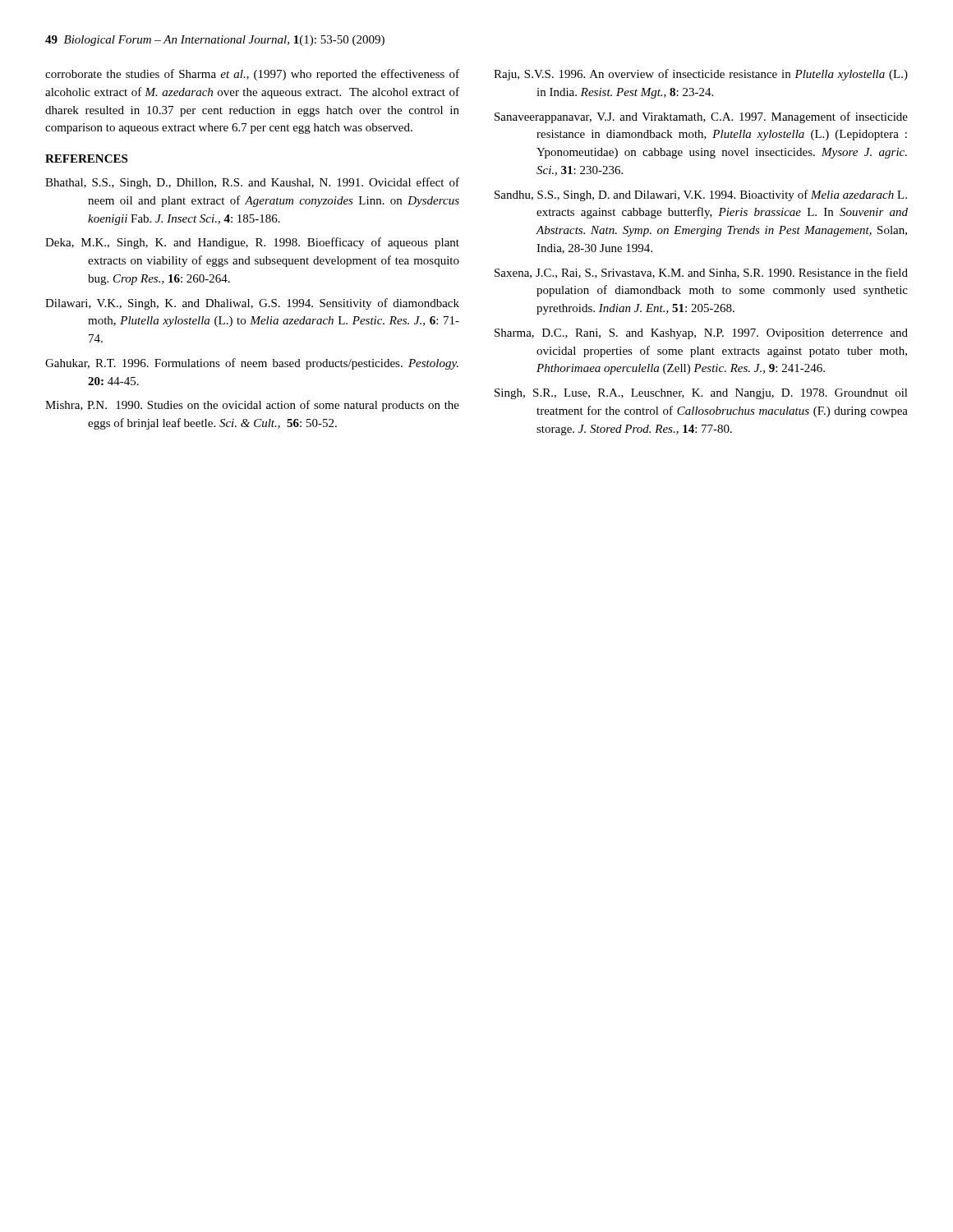Click on the list item with the text "Singh, S.R., Luse, R.A., Leuschner, K. and"
The width and height of the screenshot is (953, 1232).
pyautogui.click(x=701, y=410)
